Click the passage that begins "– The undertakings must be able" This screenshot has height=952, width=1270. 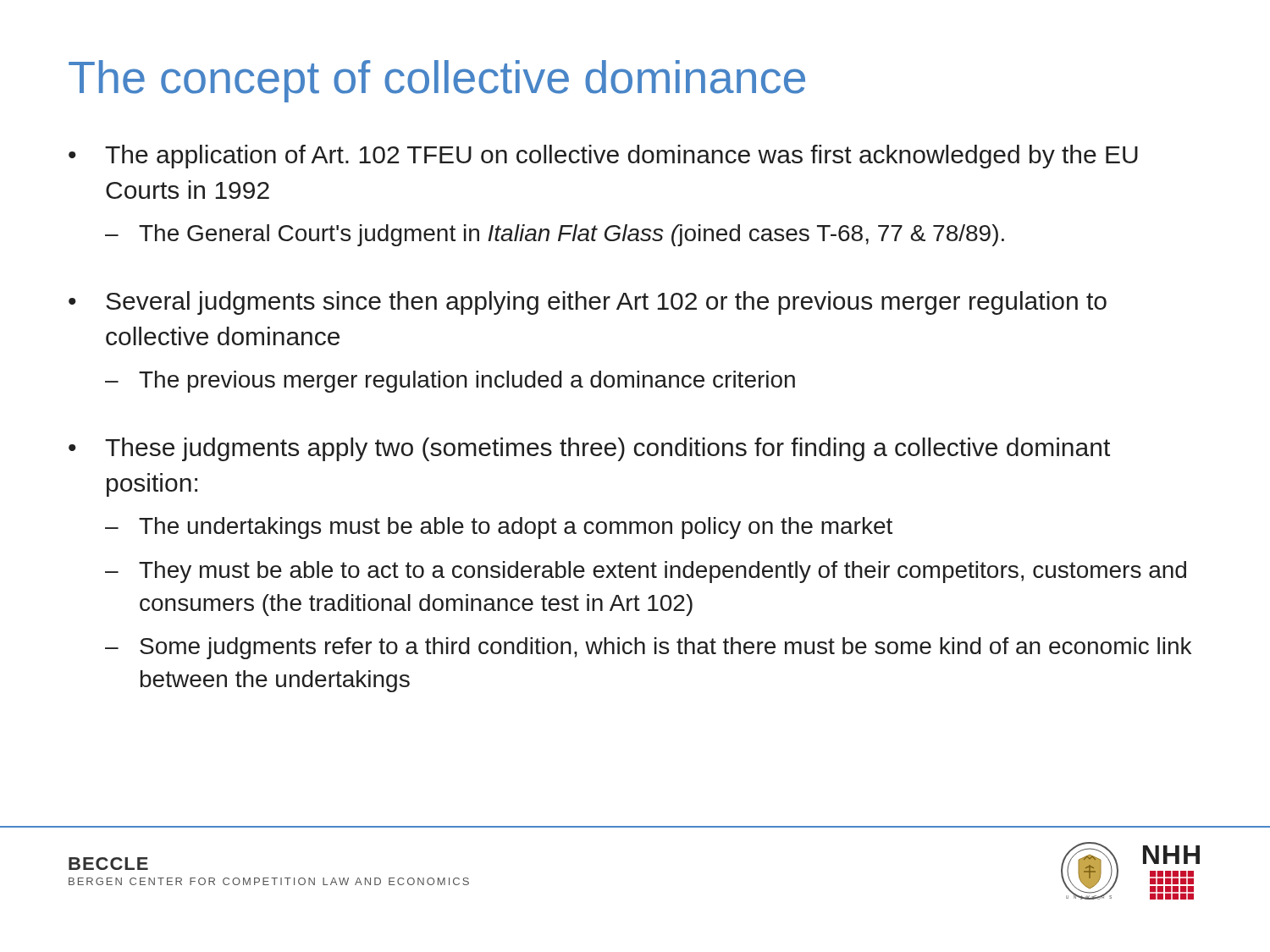tap(654, 526)
